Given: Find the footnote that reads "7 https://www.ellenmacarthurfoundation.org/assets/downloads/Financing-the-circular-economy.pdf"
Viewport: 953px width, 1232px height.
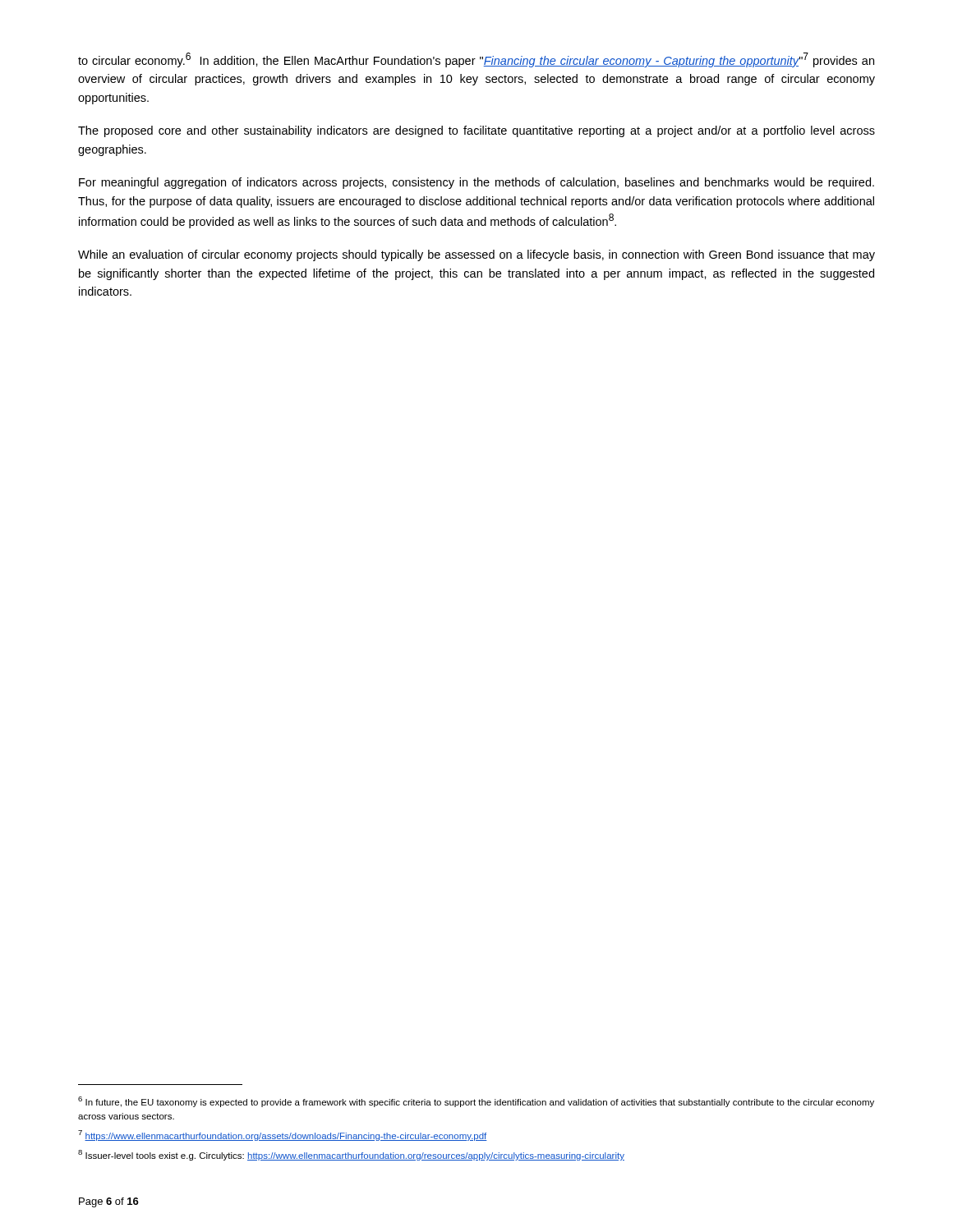Looking at the screenshot, I should pyautogui.click(x=282, y=1134).
